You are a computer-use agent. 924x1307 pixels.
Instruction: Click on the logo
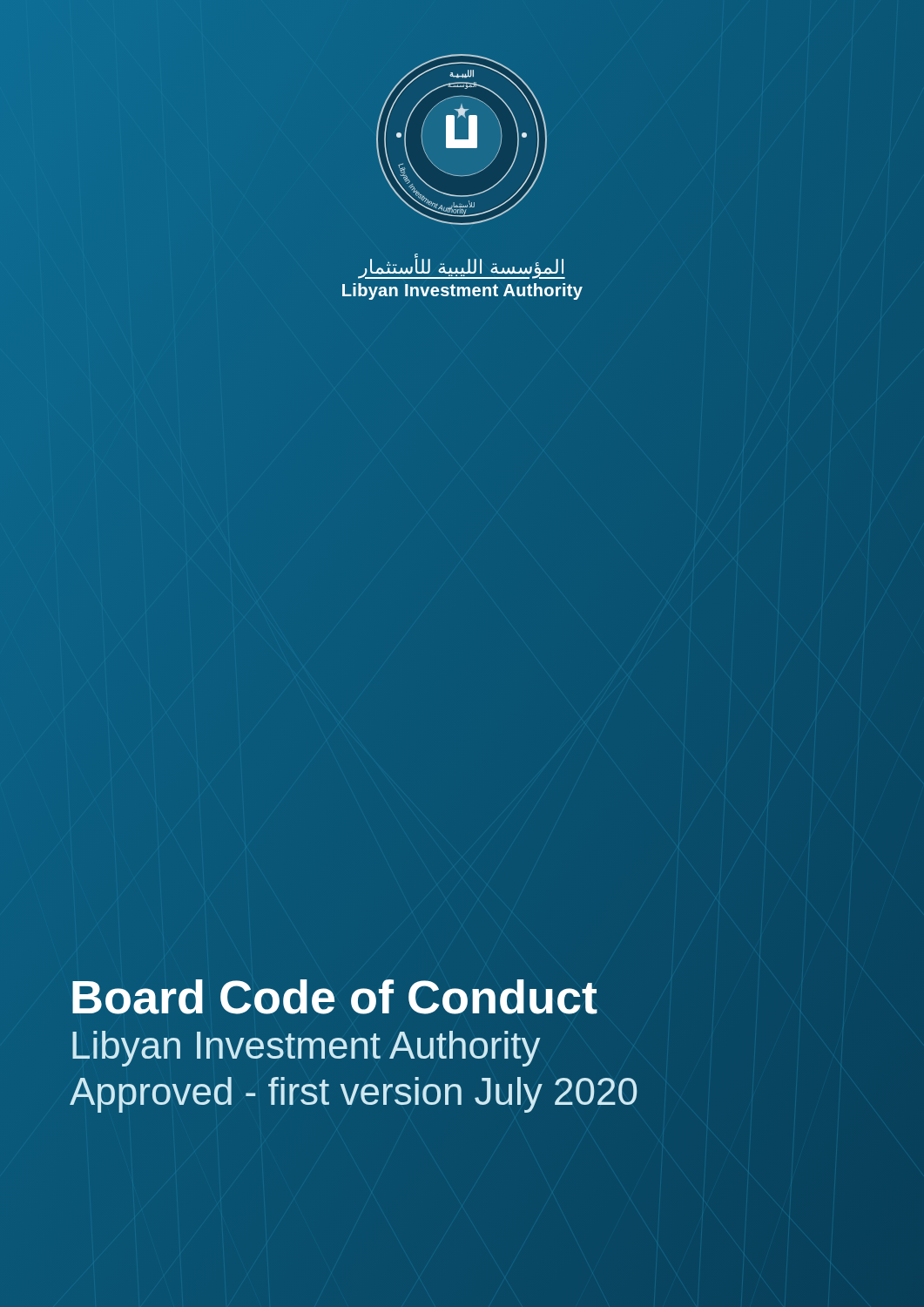[x=462, y=139]
